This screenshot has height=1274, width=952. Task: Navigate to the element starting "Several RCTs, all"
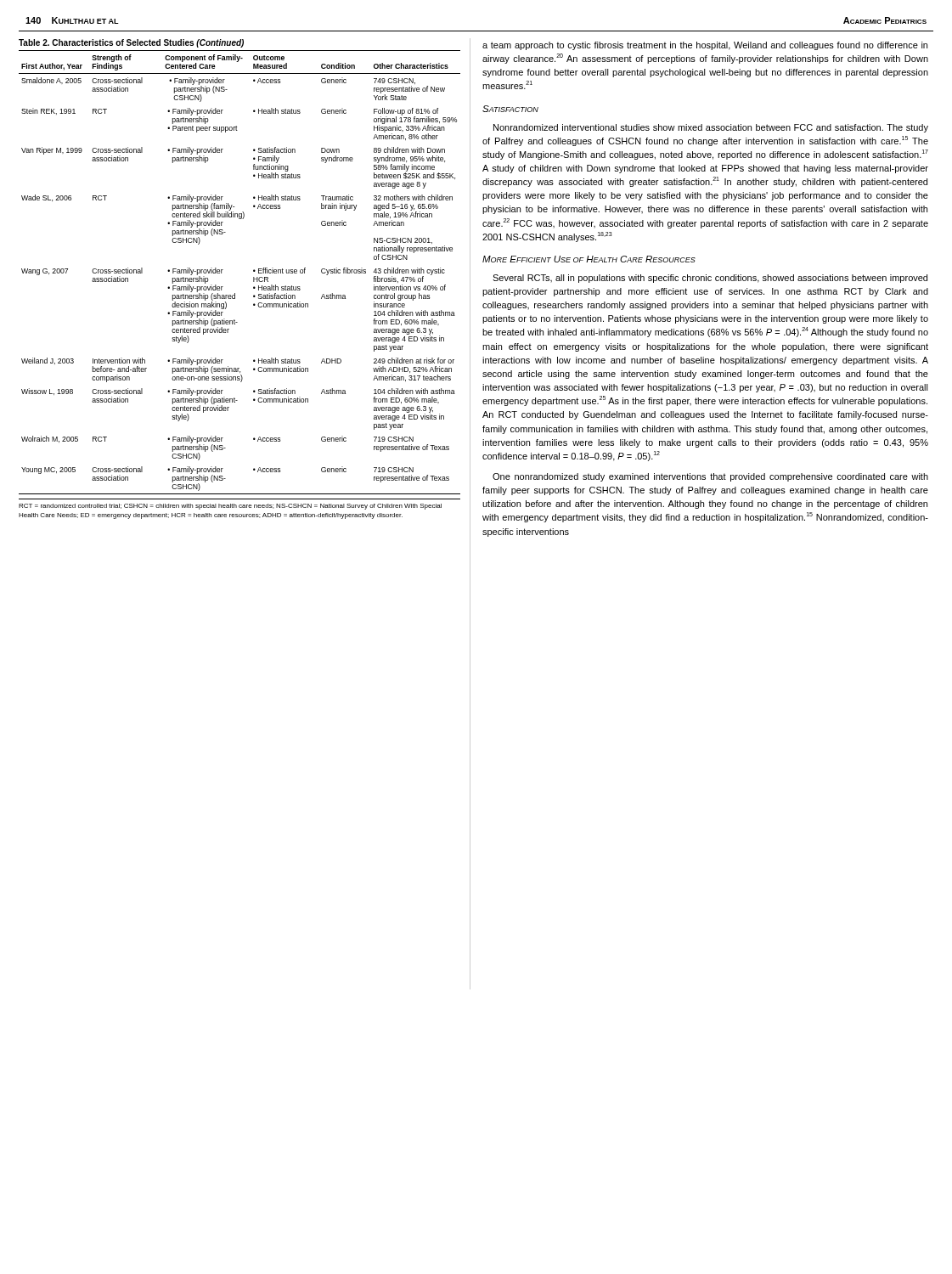705,367
